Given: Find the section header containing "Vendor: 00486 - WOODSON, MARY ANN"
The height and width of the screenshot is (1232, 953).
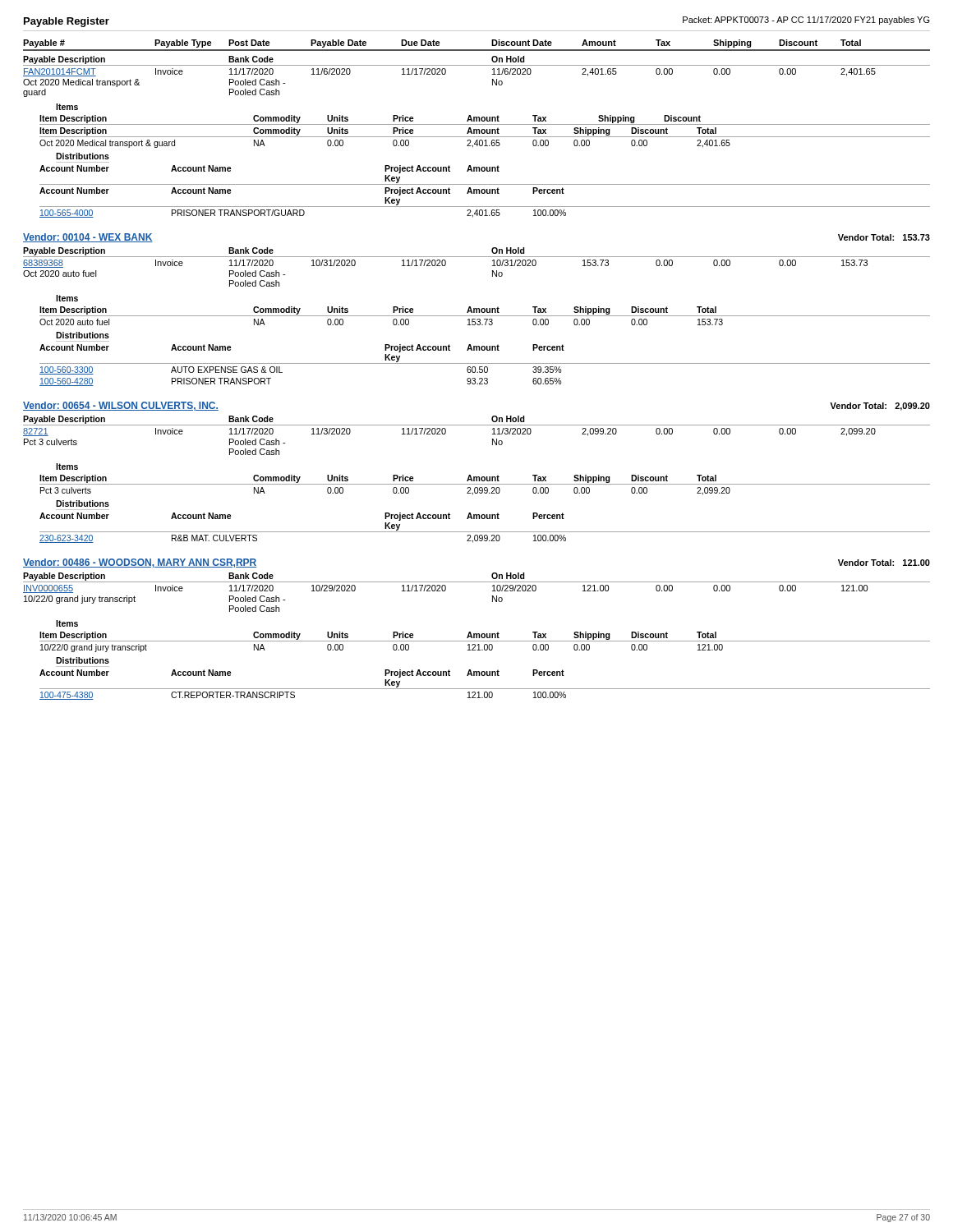Looking at the screenshot, I should click(x=192, y=563).
